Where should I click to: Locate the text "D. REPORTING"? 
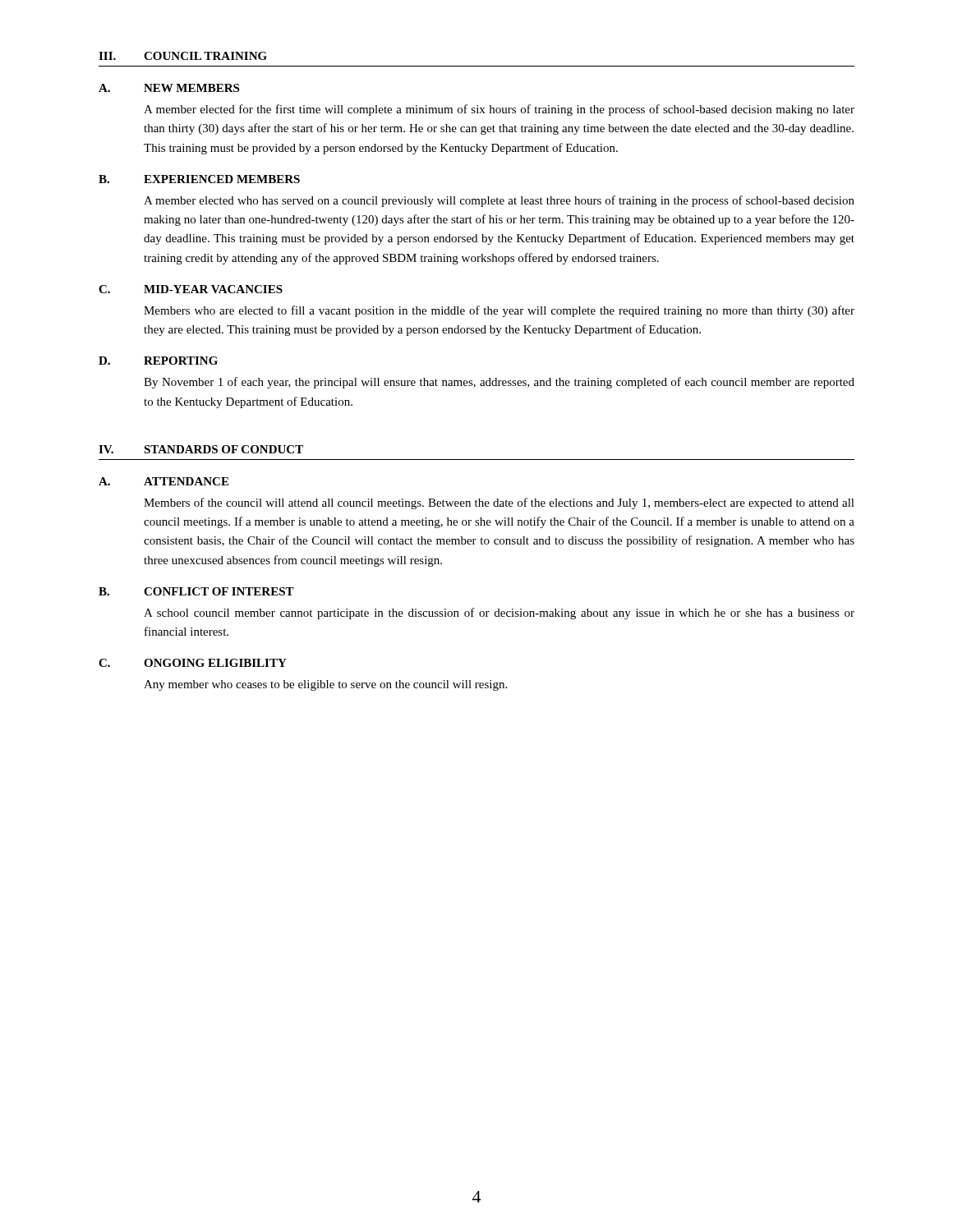158,361
